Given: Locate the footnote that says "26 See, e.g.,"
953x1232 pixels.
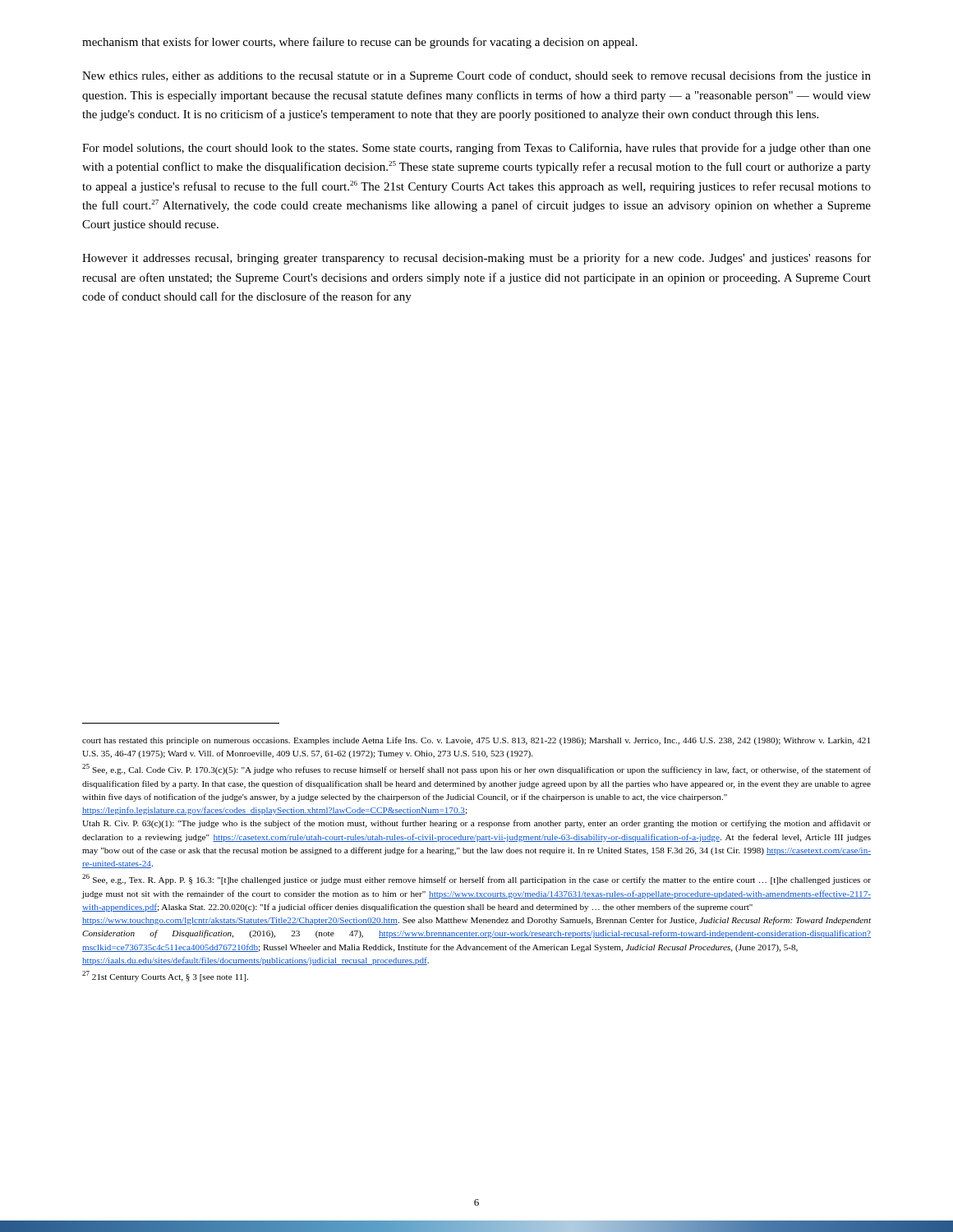Looking at the screenshot, I should (x=476, y=919).
